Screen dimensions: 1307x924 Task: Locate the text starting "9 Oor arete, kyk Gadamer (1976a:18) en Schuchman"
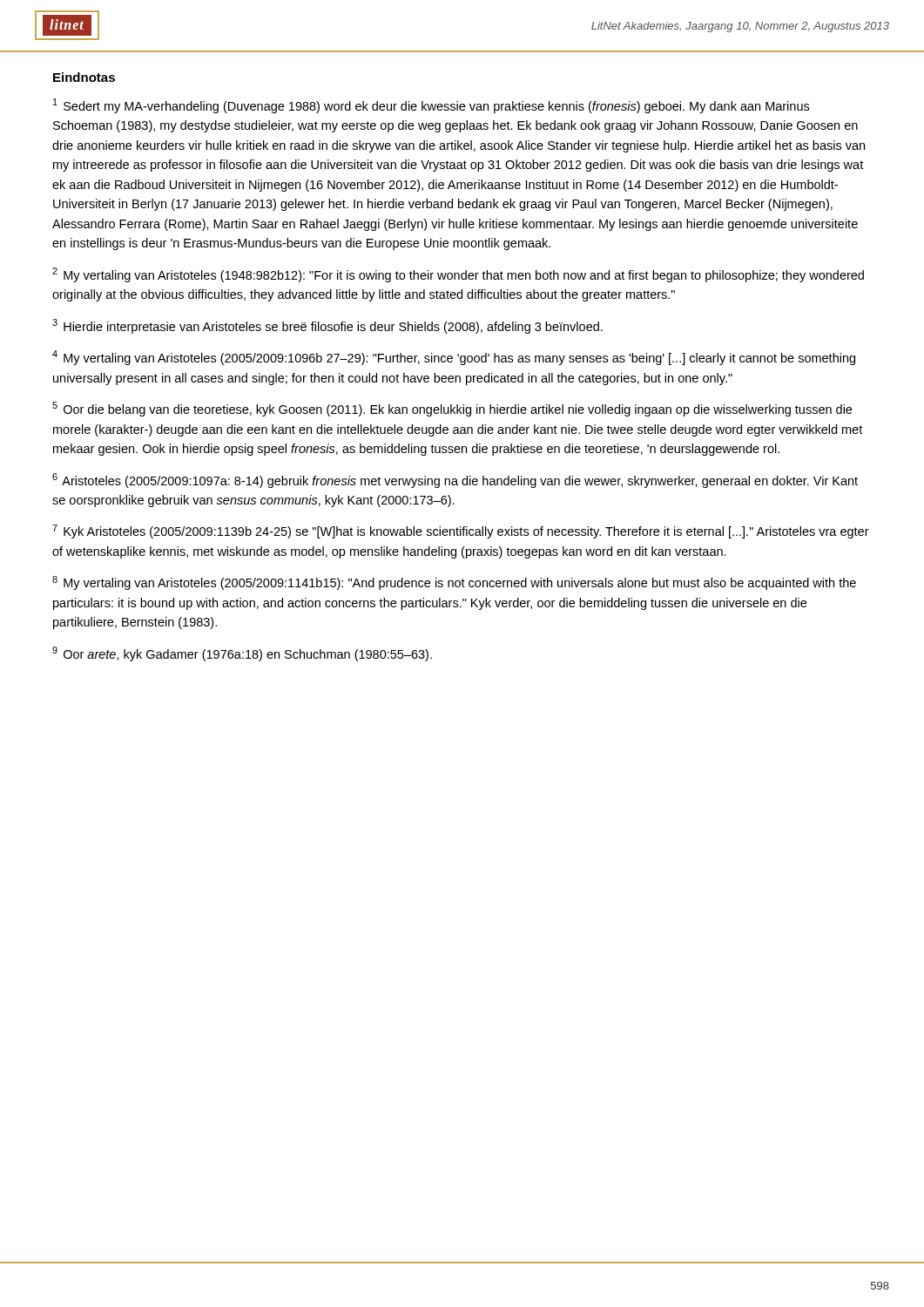(x=243, y=653)
